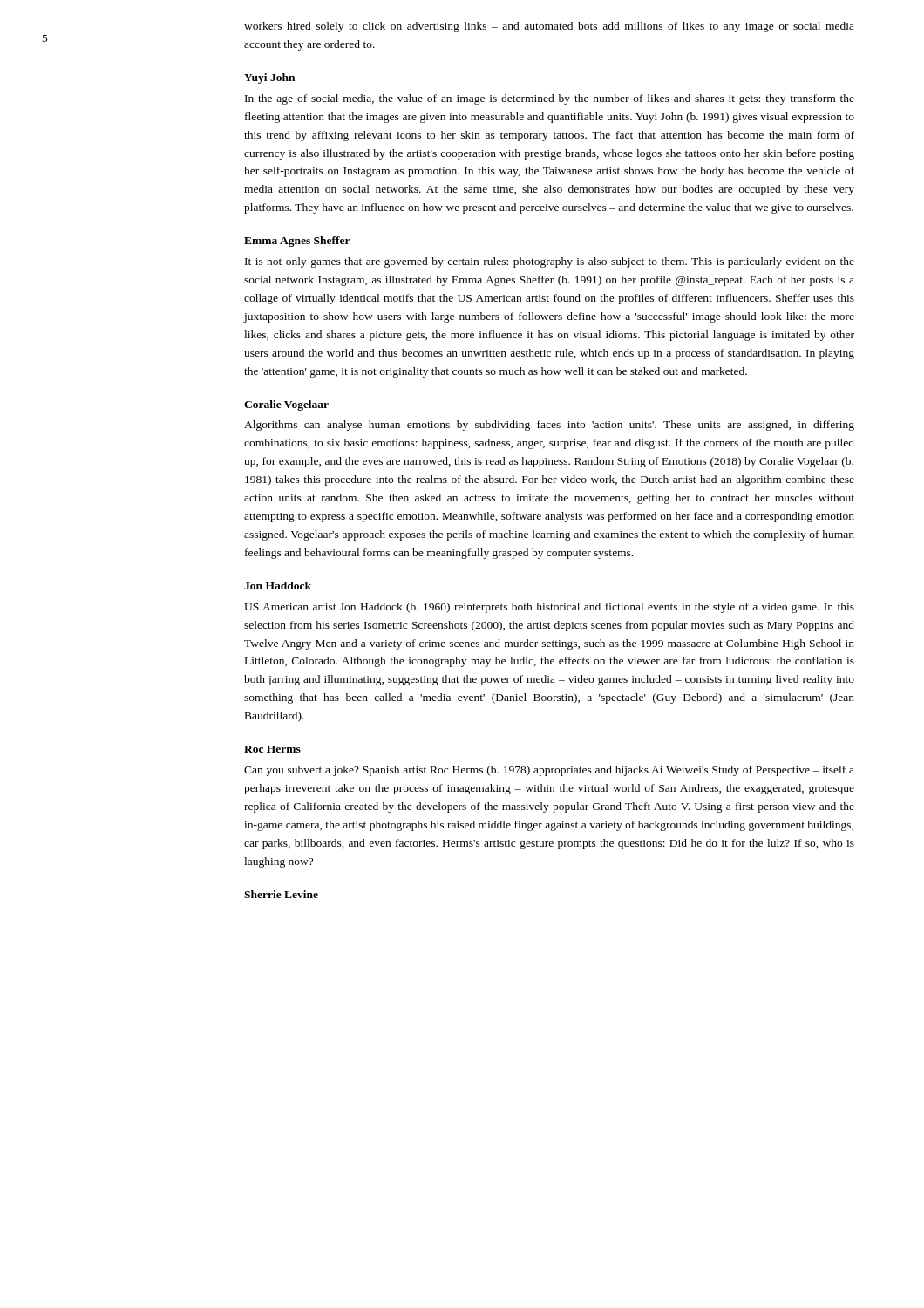Screen dimensions: 1308x924
Task: Click on the text block that says "It is not"
Action: click(549, 316)
